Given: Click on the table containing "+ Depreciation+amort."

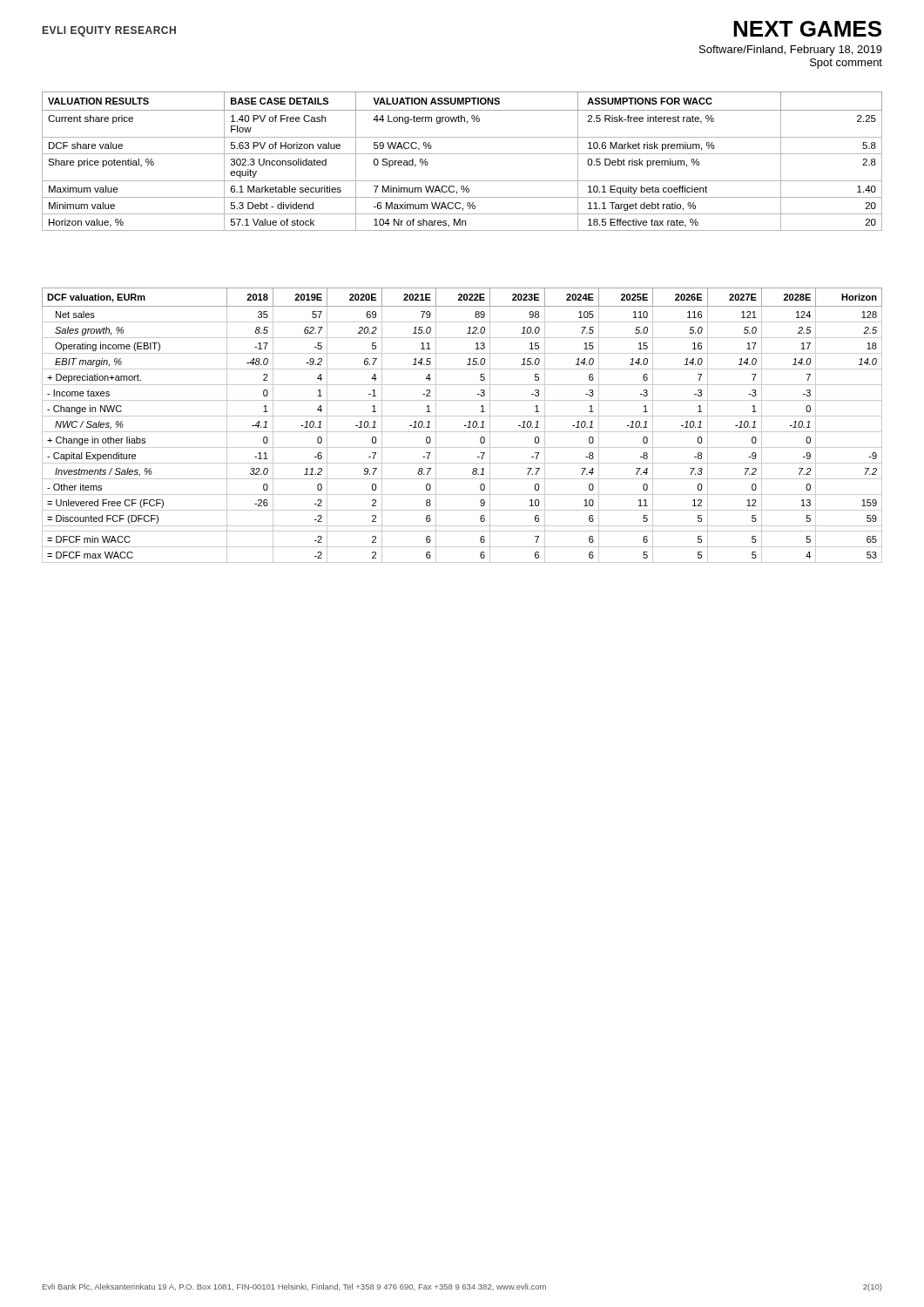Looking at the screenshot, I should [462, 425].
